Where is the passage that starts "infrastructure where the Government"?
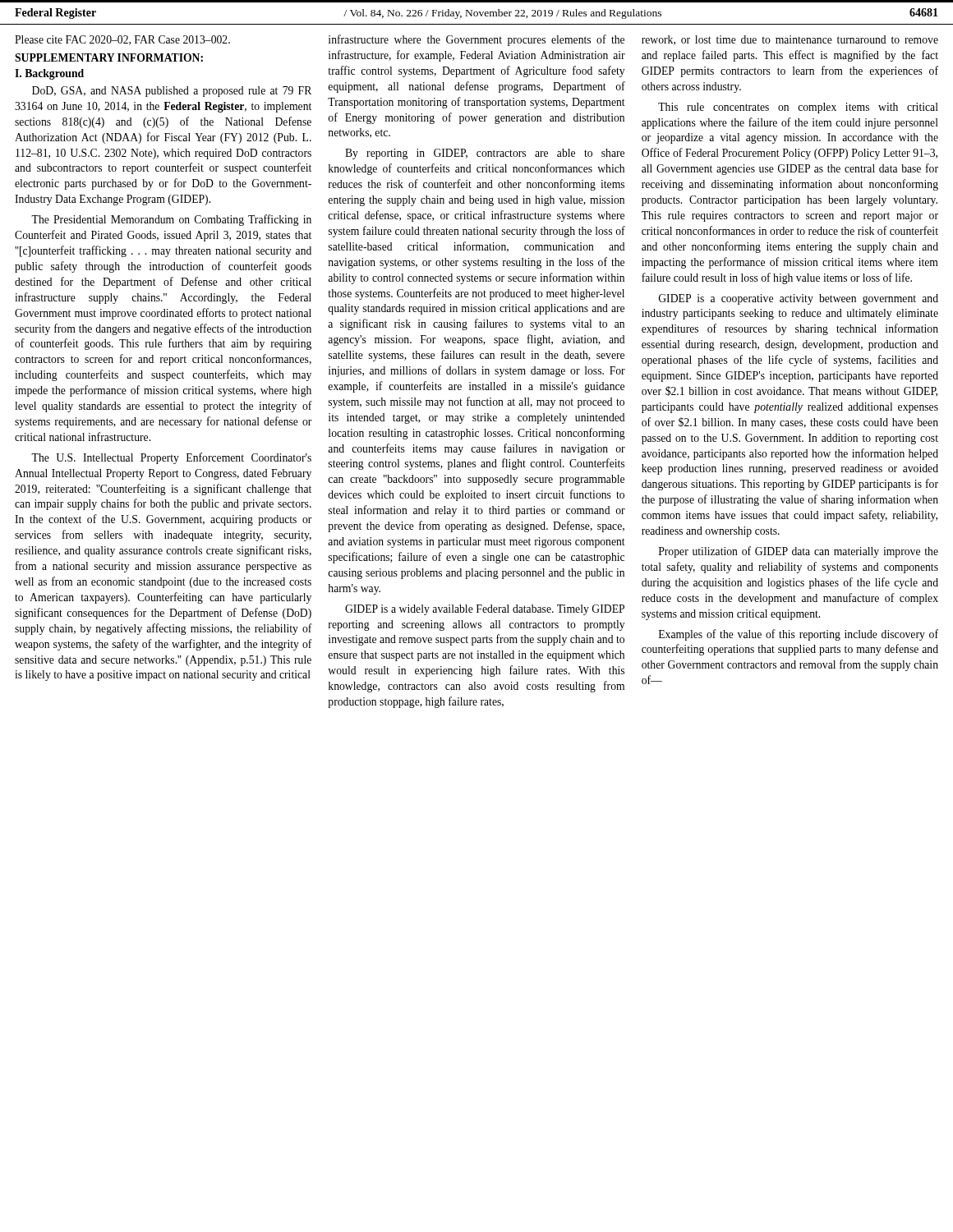Screen dimensions: 1232x953 tap(476, 86)
